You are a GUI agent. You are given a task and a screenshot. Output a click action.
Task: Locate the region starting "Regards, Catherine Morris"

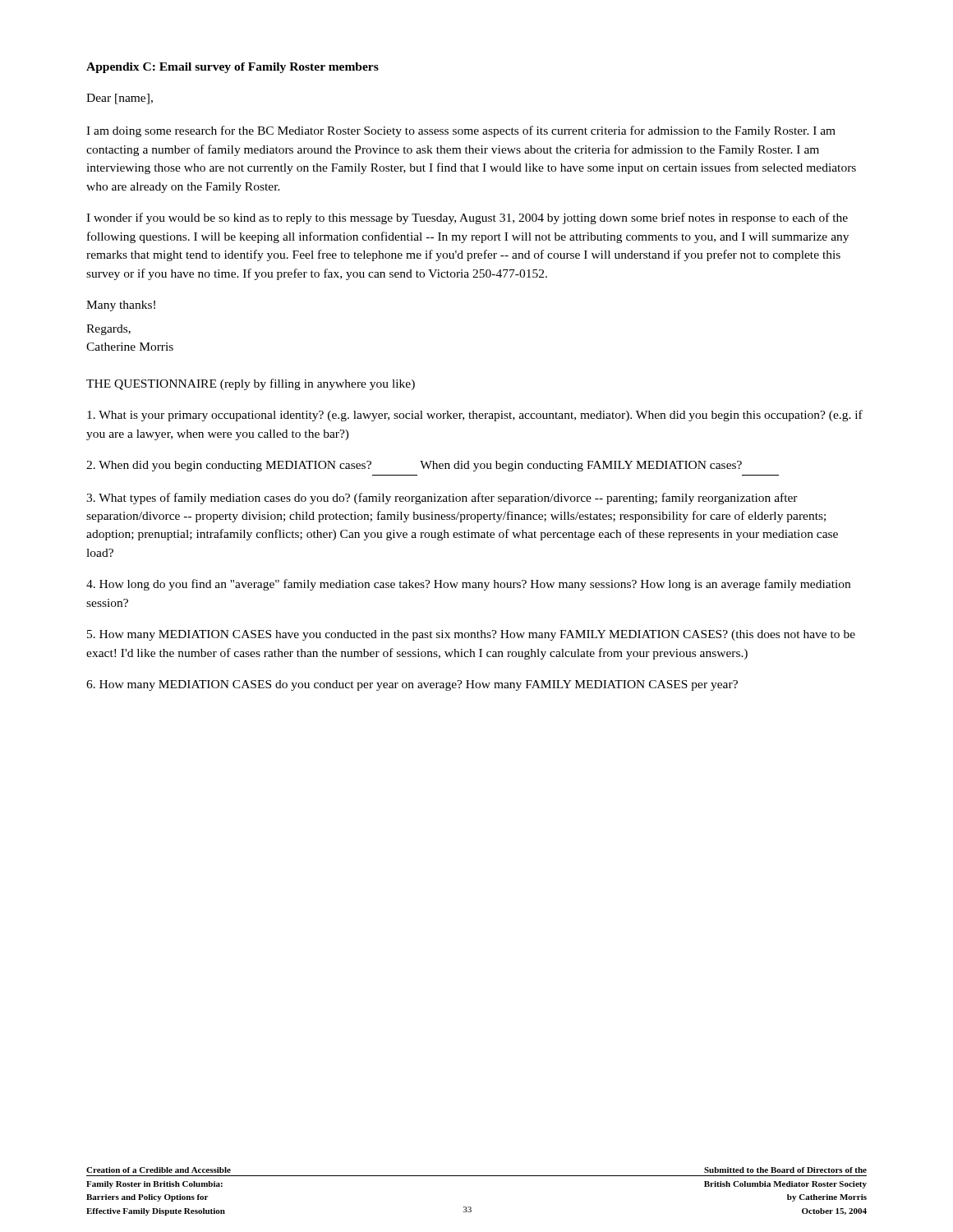click(130, 337)
